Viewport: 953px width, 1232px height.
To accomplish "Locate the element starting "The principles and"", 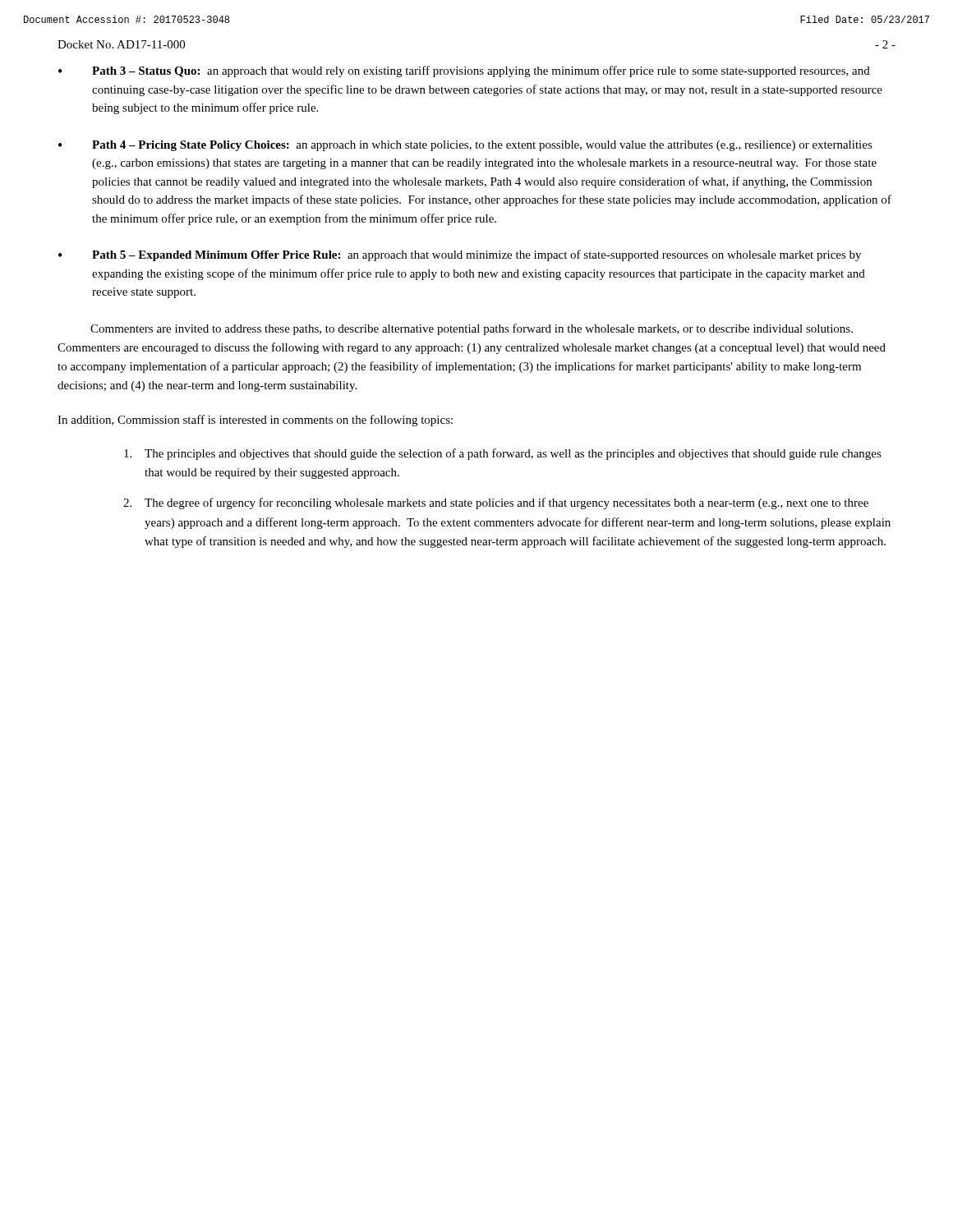I will click(509, 463).
